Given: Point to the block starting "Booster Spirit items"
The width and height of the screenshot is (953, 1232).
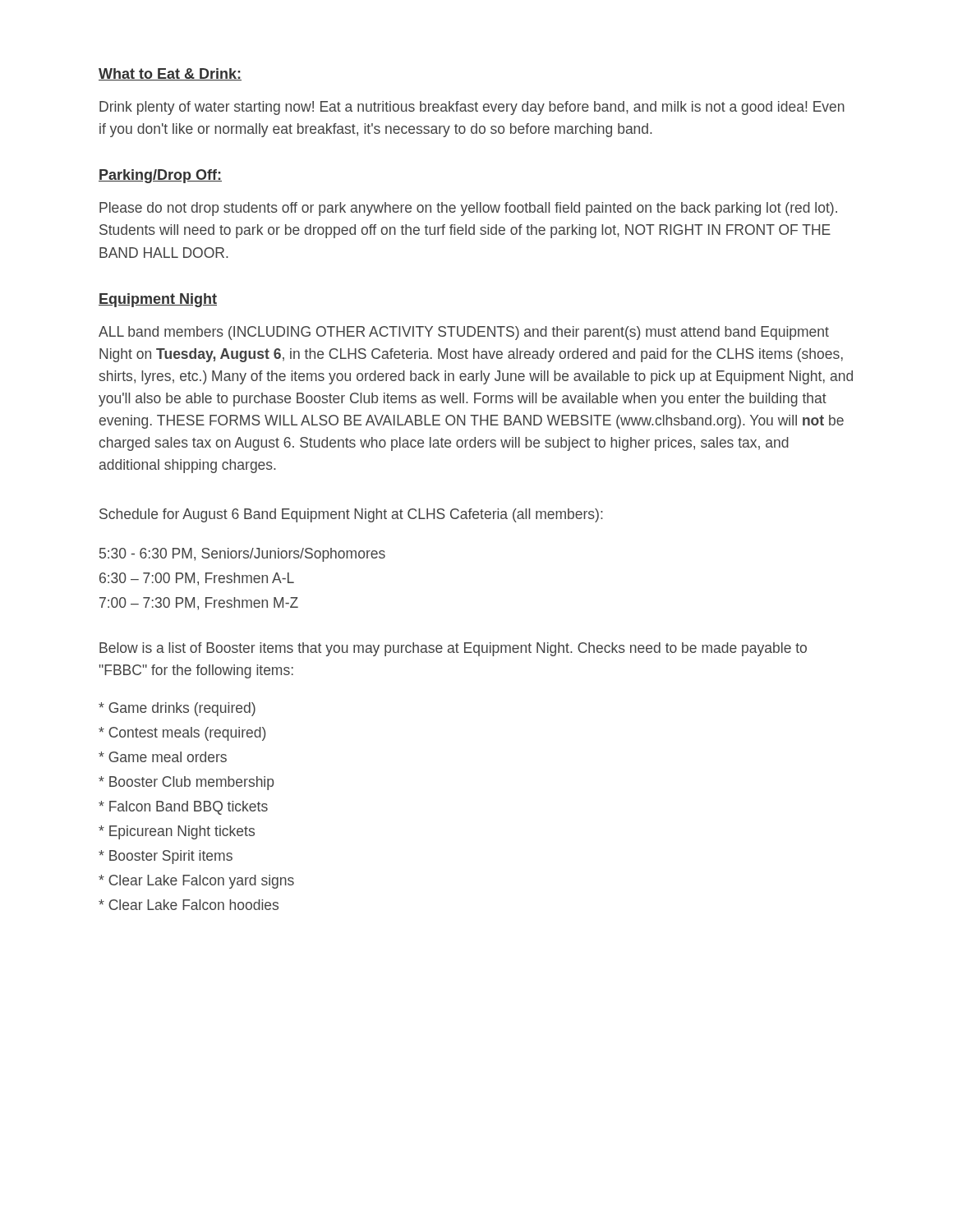Looking at the screenshot, I should coord(166,856).
